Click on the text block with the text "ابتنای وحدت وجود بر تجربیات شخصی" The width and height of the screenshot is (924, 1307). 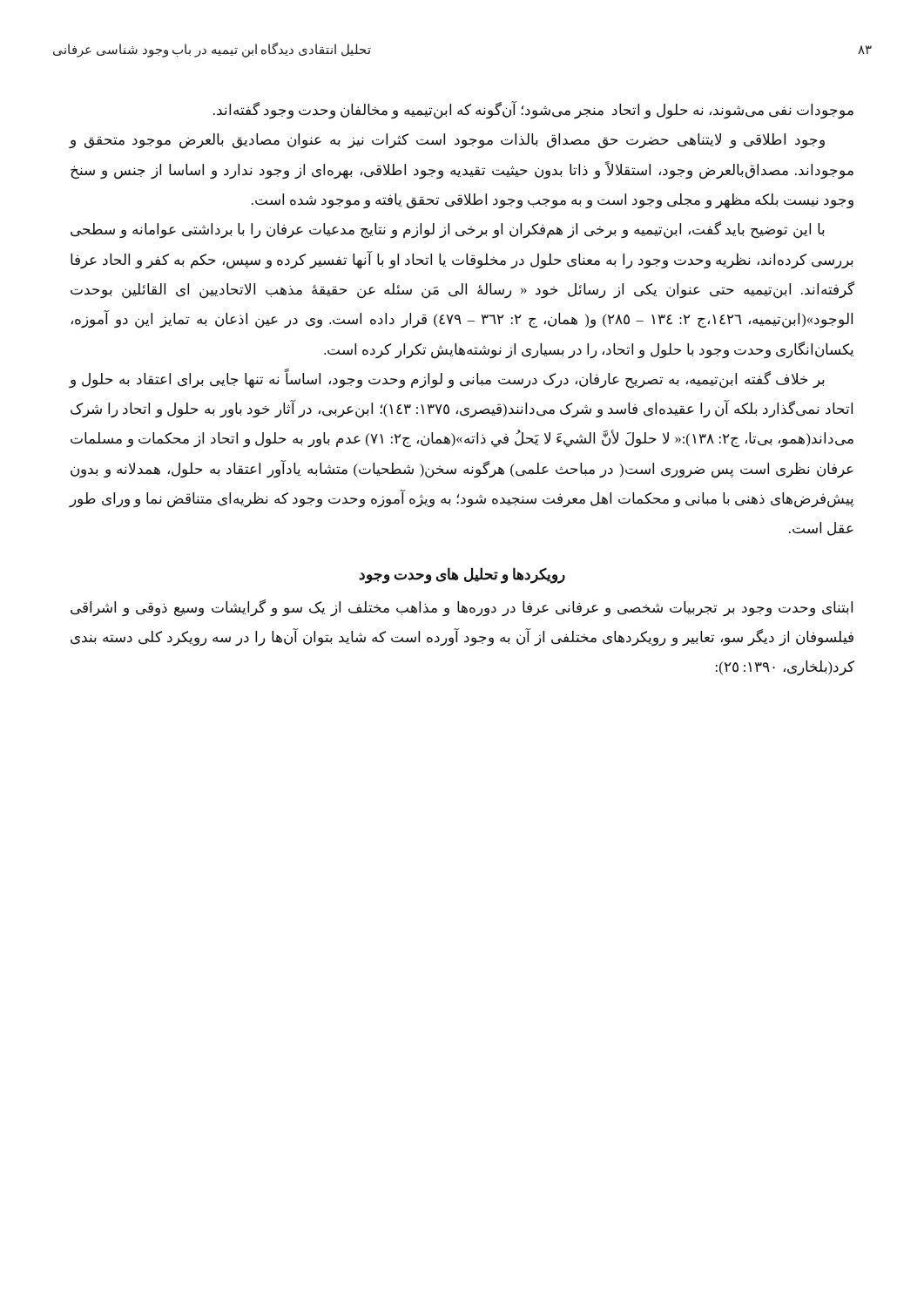coord(462,637)
